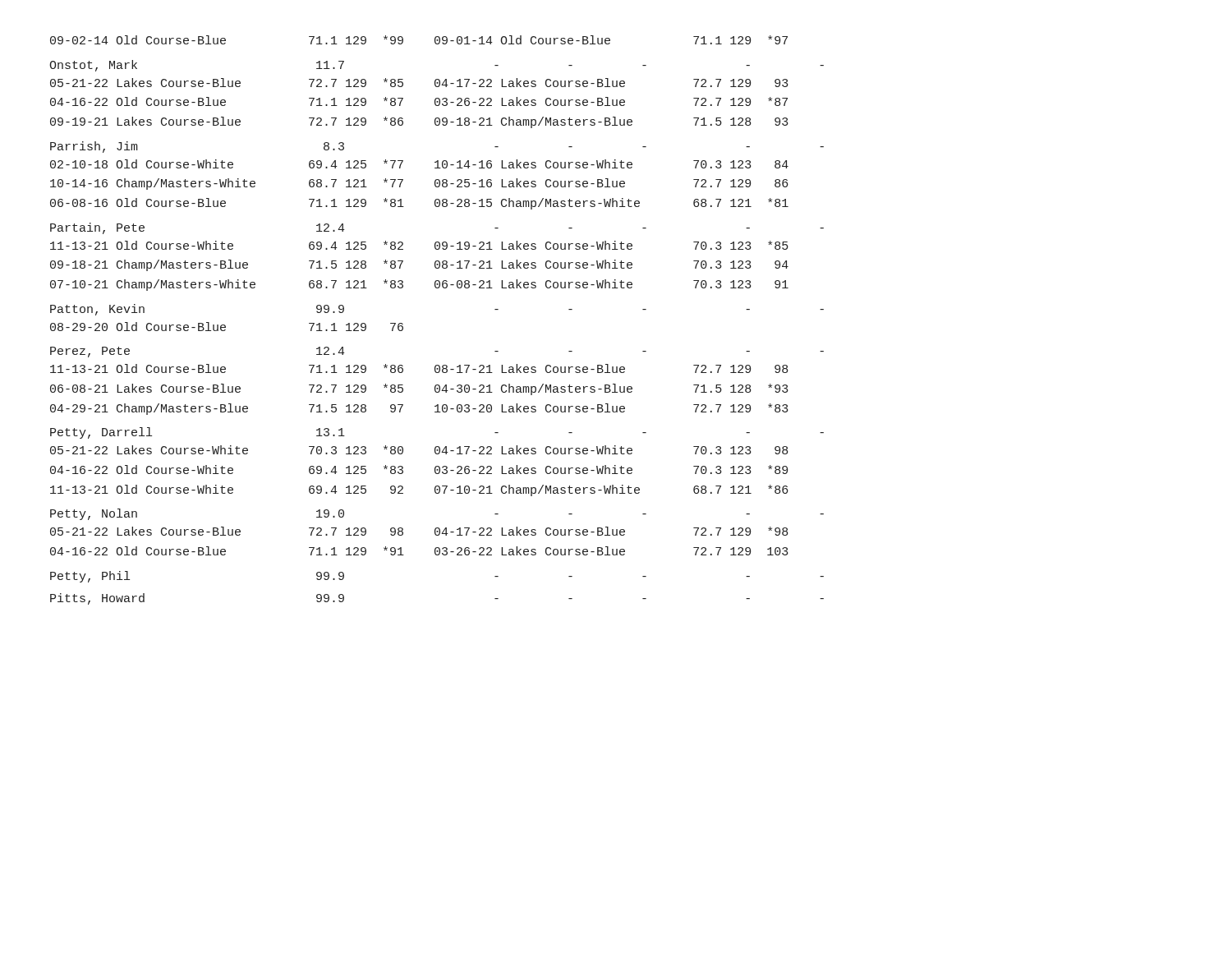This screenshot has width=1232, height=953.
Task: Click the passage that begins "07-10-21 Champ/Masters-White 68.7 121 *83 06-08-21 Lakes Course-White"
Action: pyautogui.click(x=147, y=285)
